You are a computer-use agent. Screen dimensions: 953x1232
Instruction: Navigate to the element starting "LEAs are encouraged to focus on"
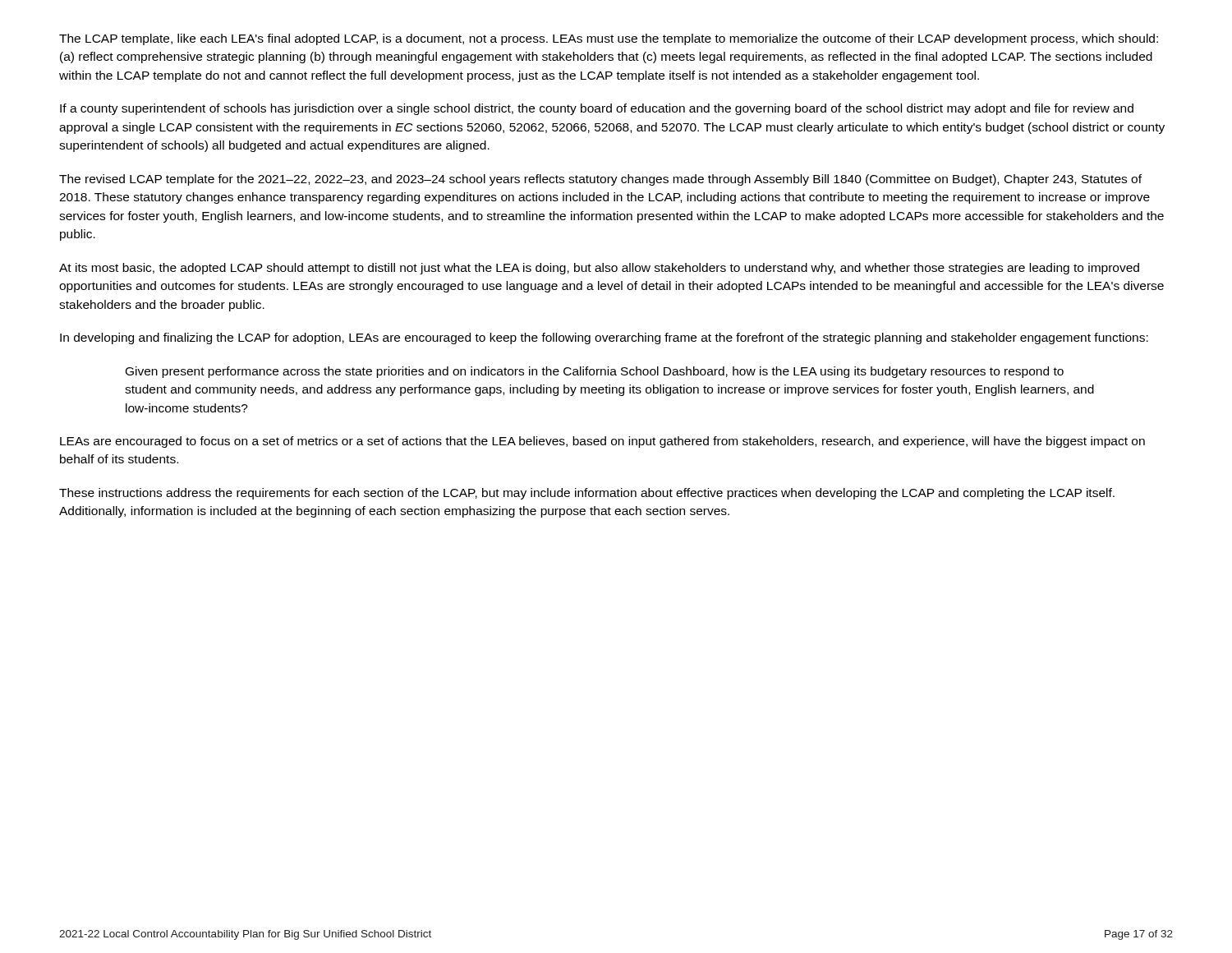point(602,450)
